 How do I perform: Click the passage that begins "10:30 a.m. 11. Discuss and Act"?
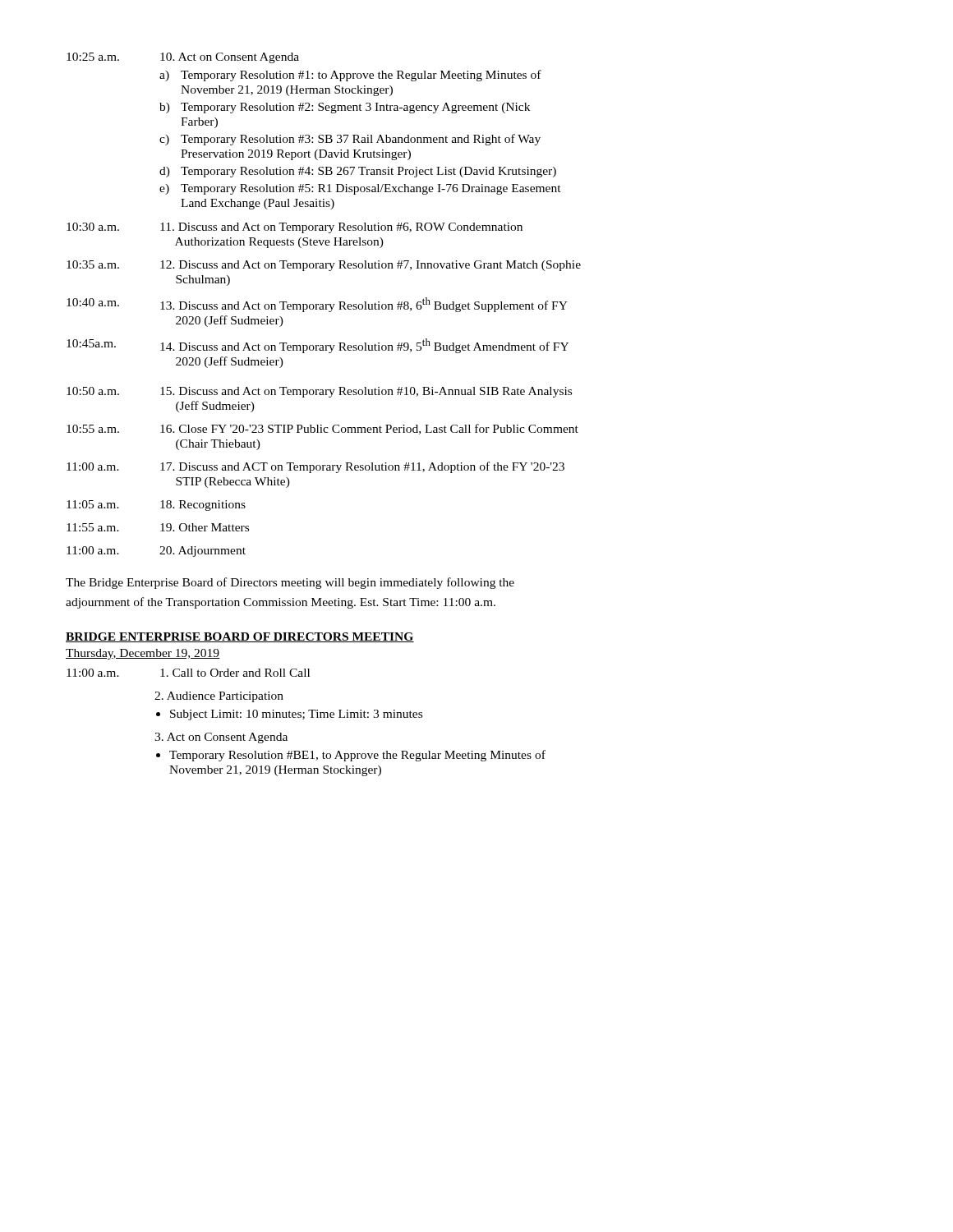click(476, 234)
